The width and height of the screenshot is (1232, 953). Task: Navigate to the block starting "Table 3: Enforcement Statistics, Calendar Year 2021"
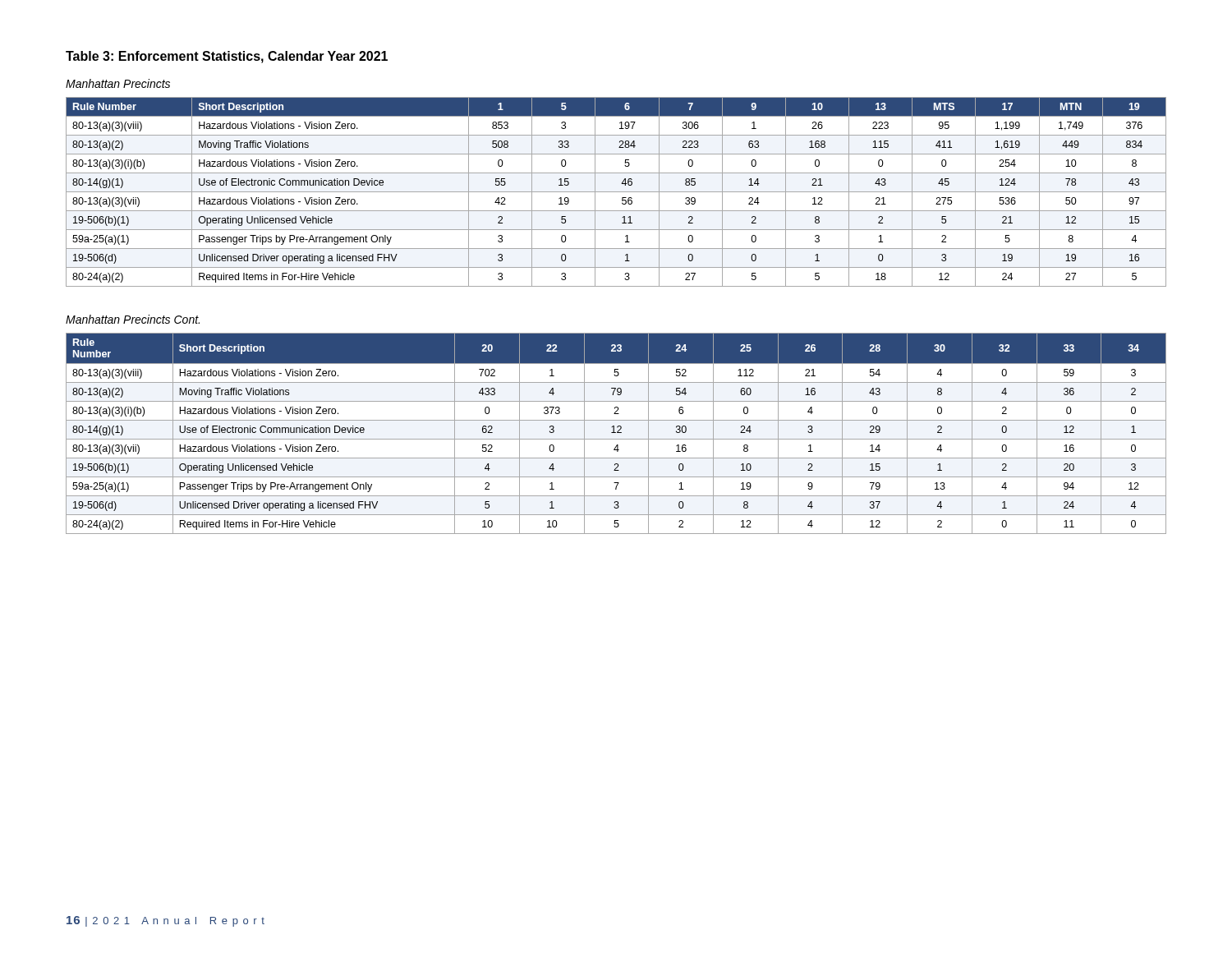pos(227,56)
